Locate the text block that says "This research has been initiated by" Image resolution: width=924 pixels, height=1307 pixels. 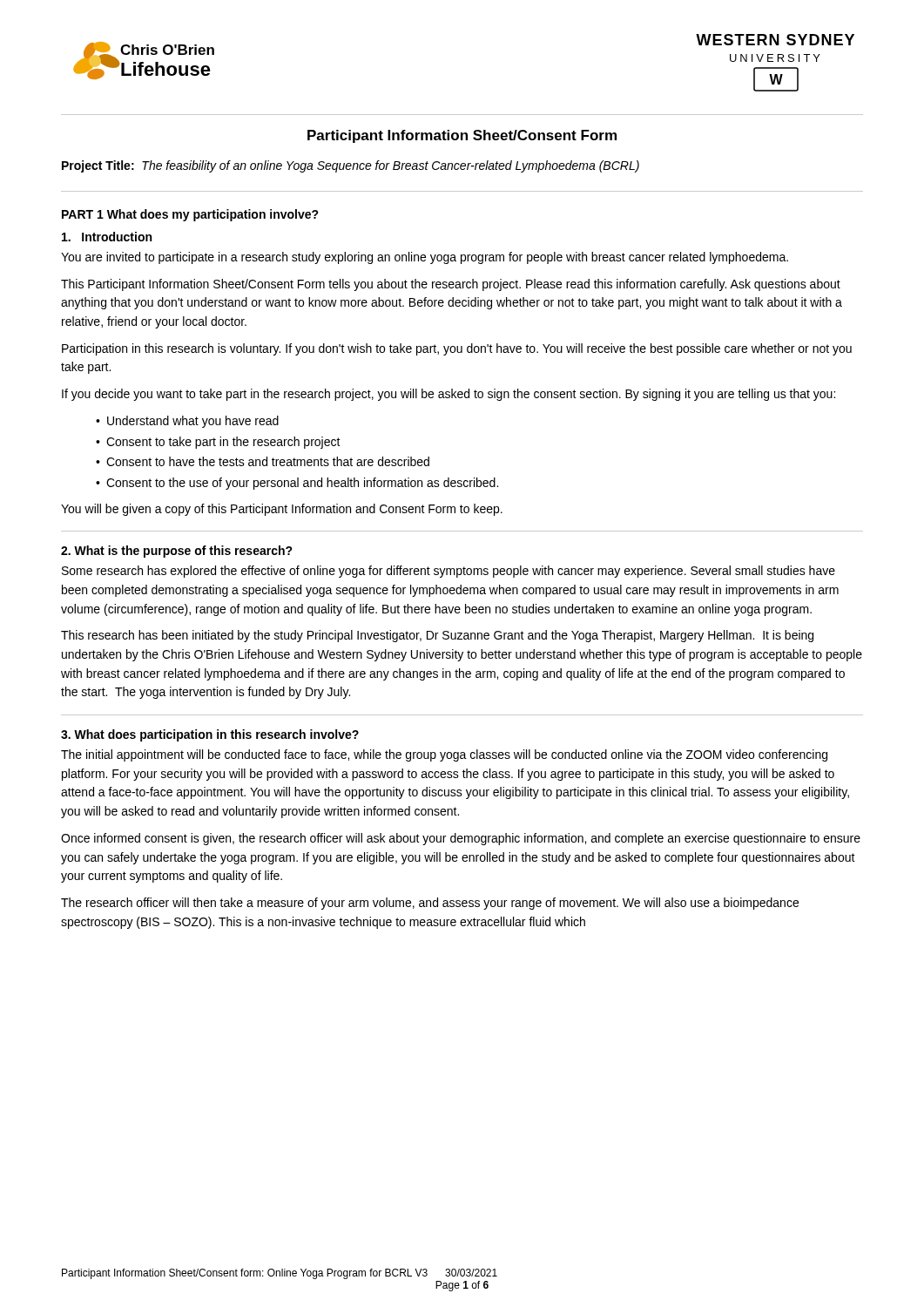click(x=462, y=664)
